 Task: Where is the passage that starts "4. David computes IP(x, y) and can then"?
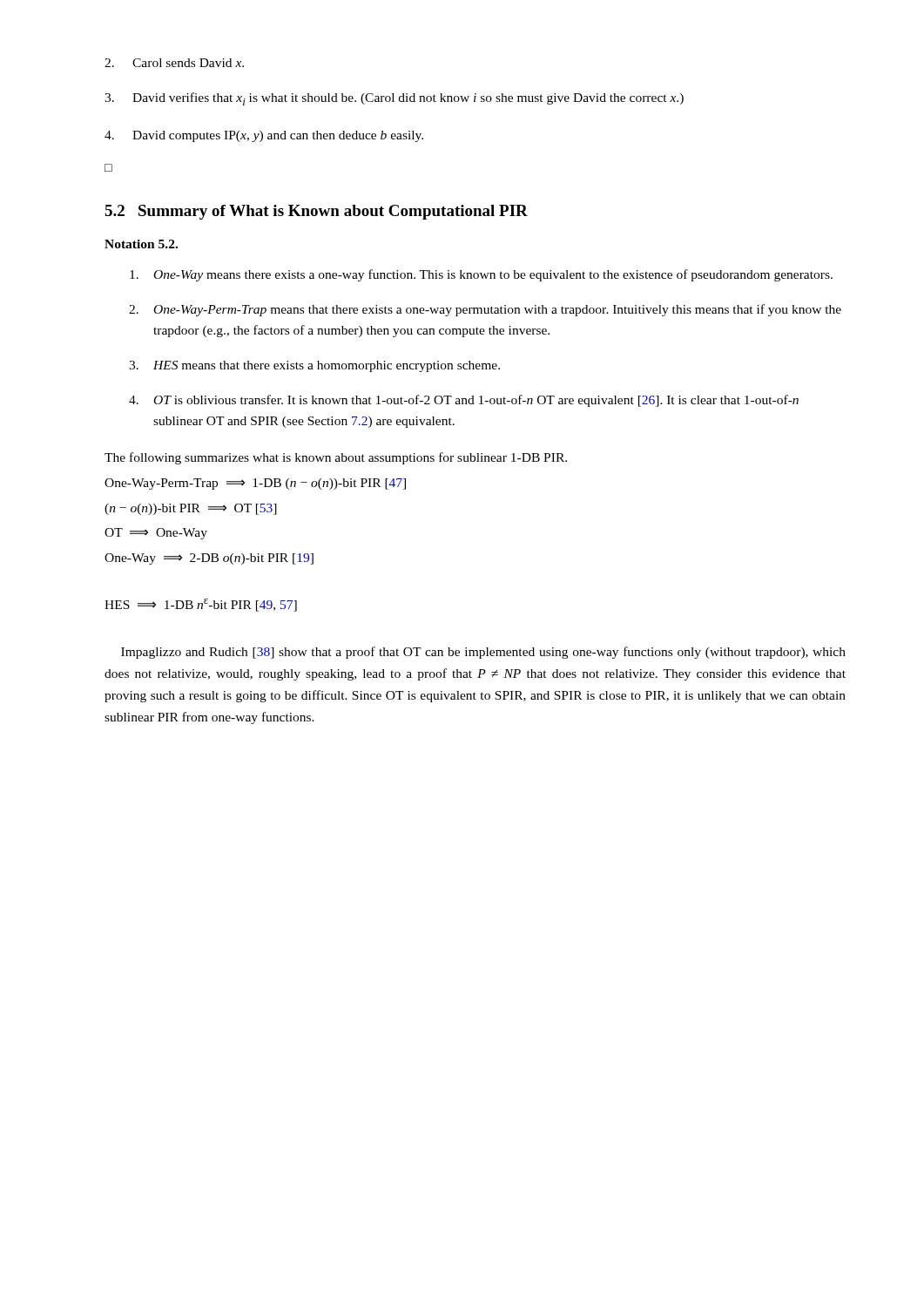(264, 136)
